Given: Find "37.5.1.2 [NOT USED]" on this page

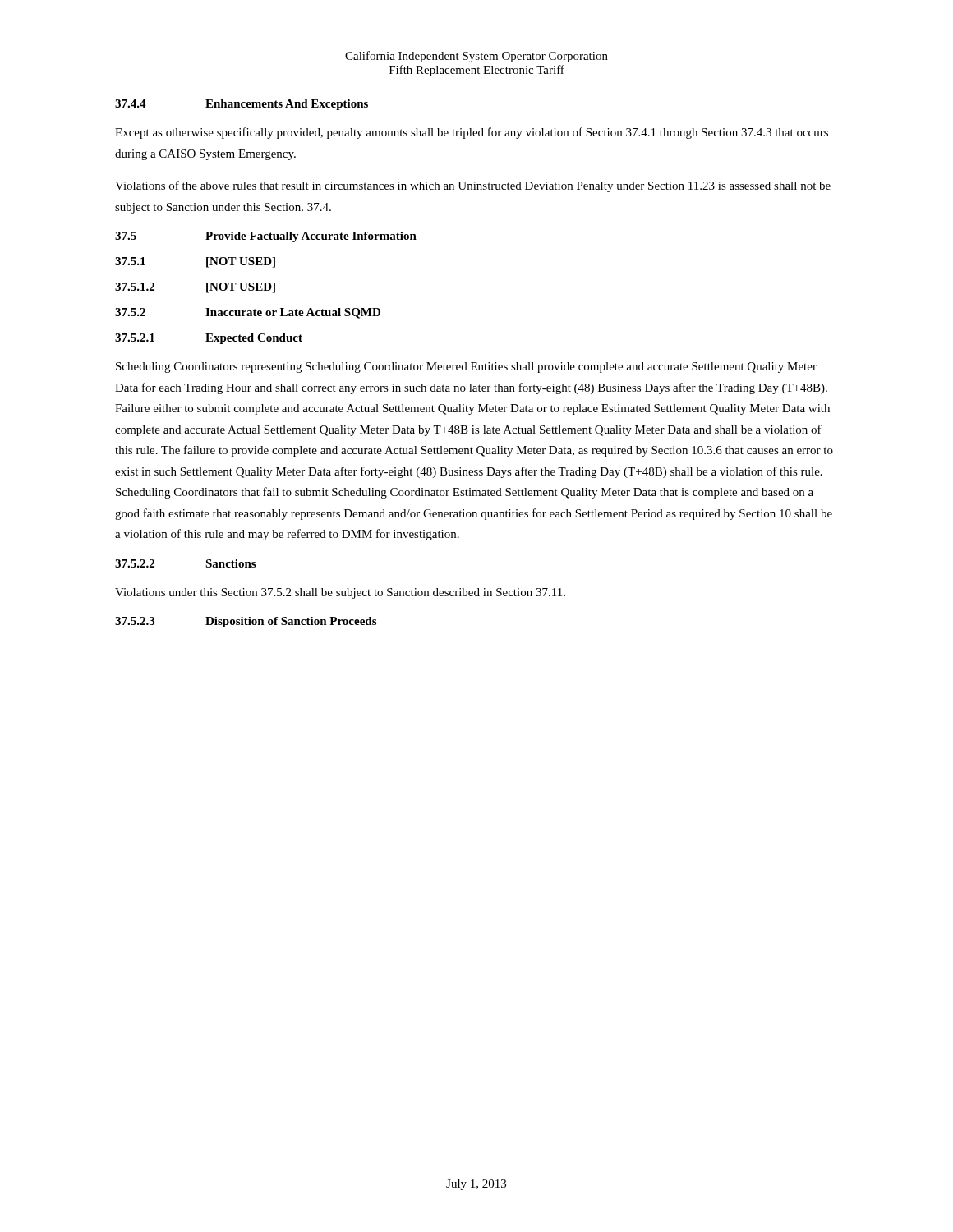Looking at the screenshot, I should tap(196, 287).
